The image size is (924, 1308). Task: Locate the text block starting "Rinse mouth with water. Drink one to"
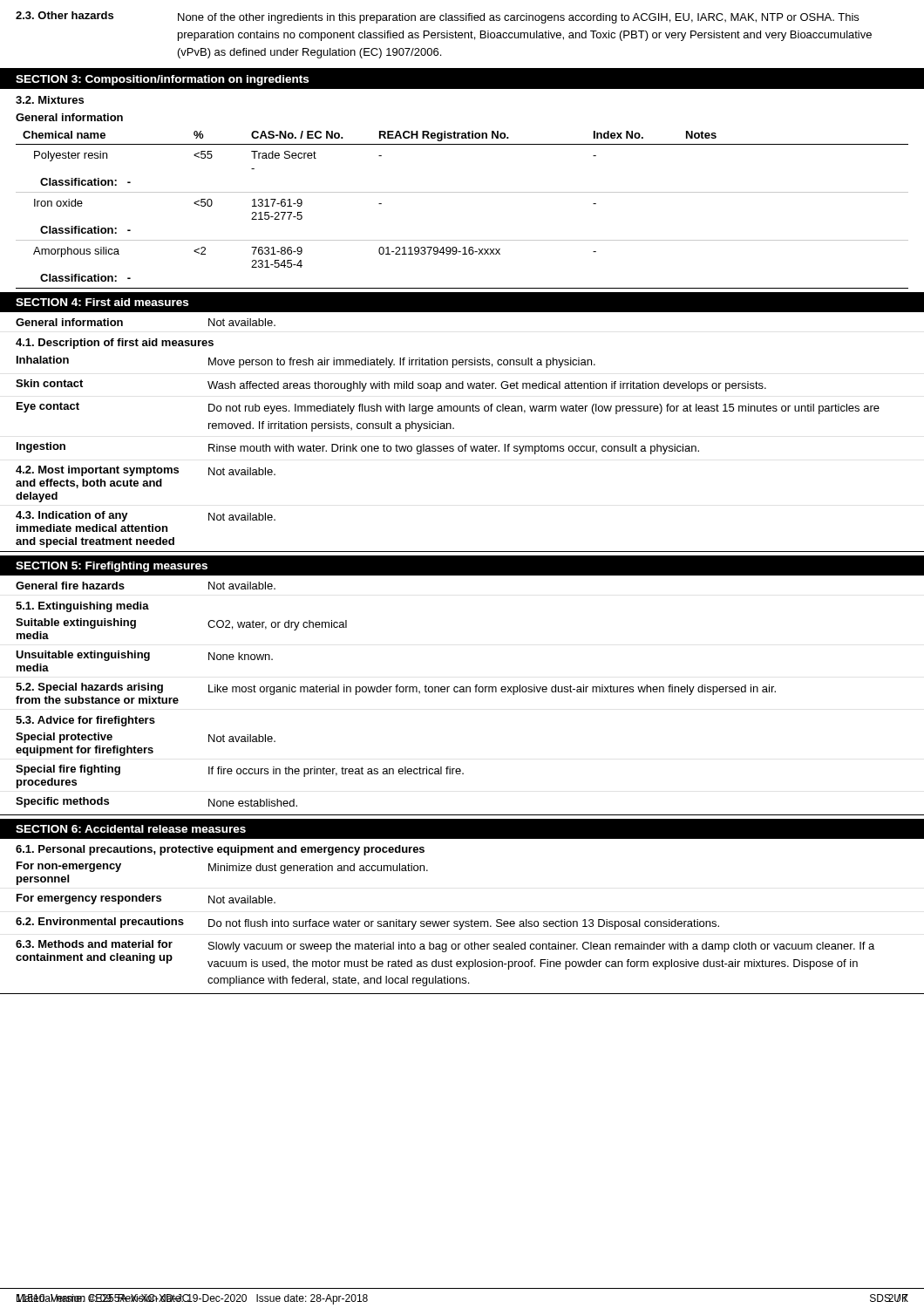454,448
